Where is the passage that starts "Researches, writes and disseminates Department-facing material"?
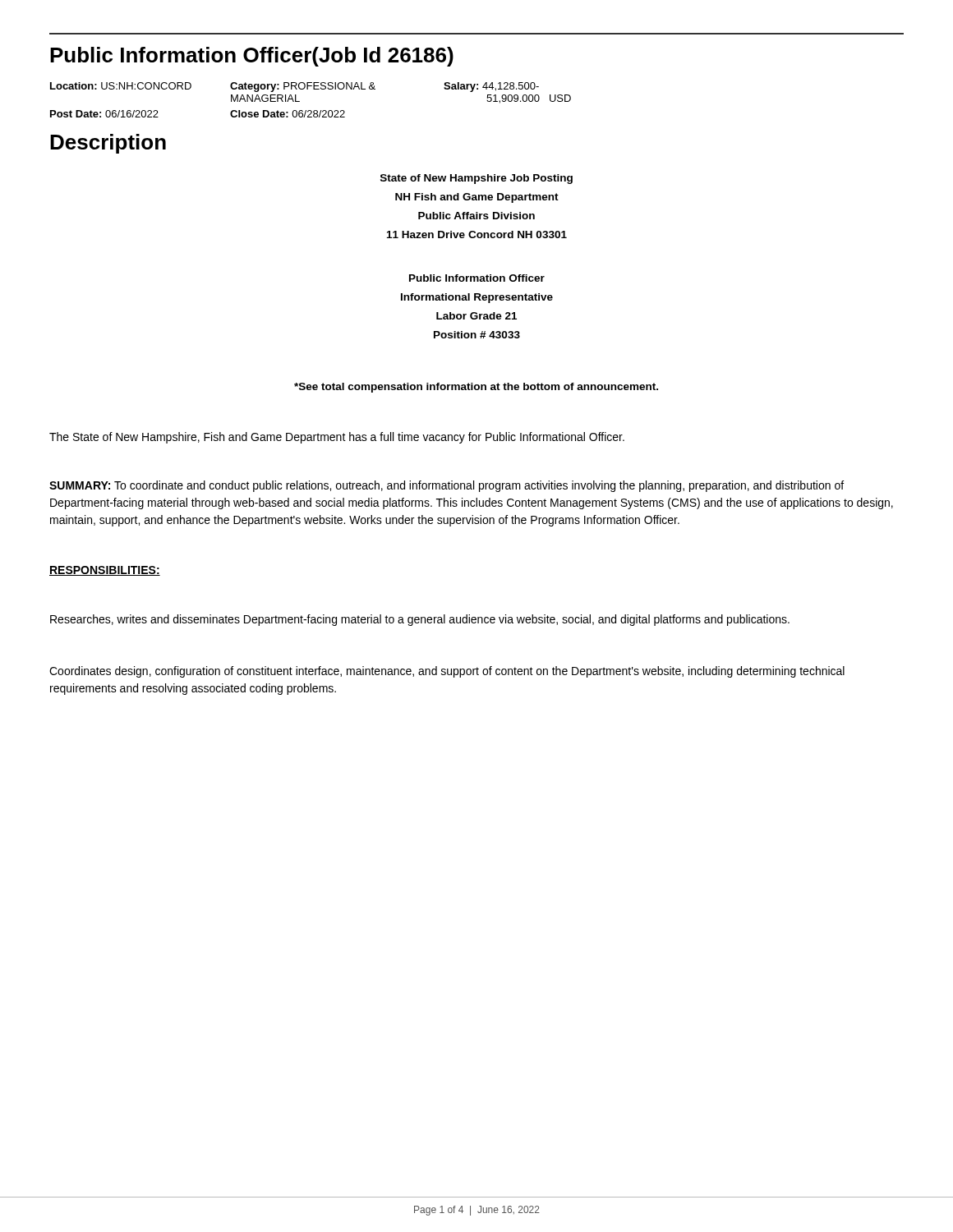The width and height of the screenshot is (953, 1232). [420, 619]
